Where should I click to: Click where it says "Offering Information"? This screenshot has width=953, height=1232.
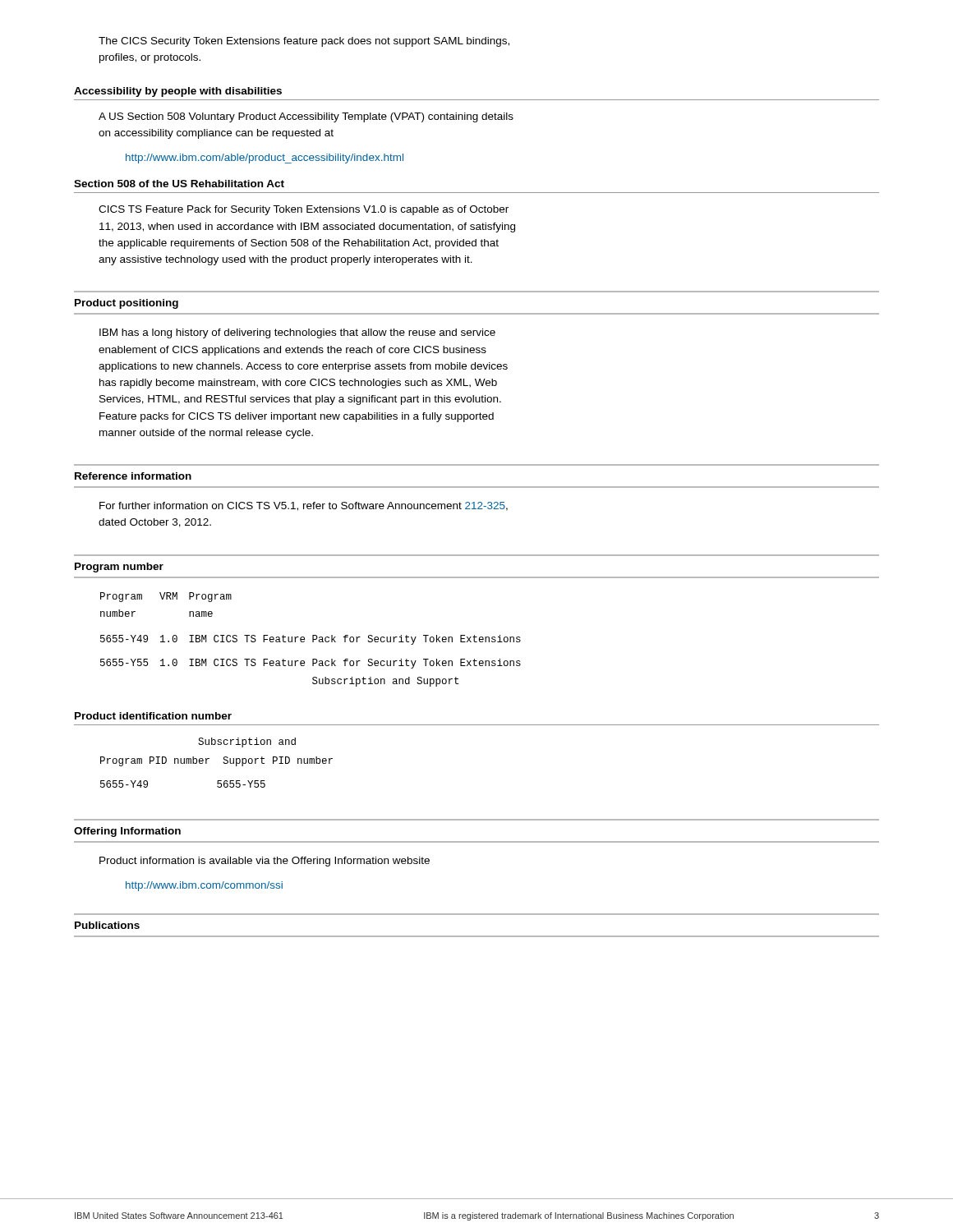pyautogui.click(x=128, y=830)
